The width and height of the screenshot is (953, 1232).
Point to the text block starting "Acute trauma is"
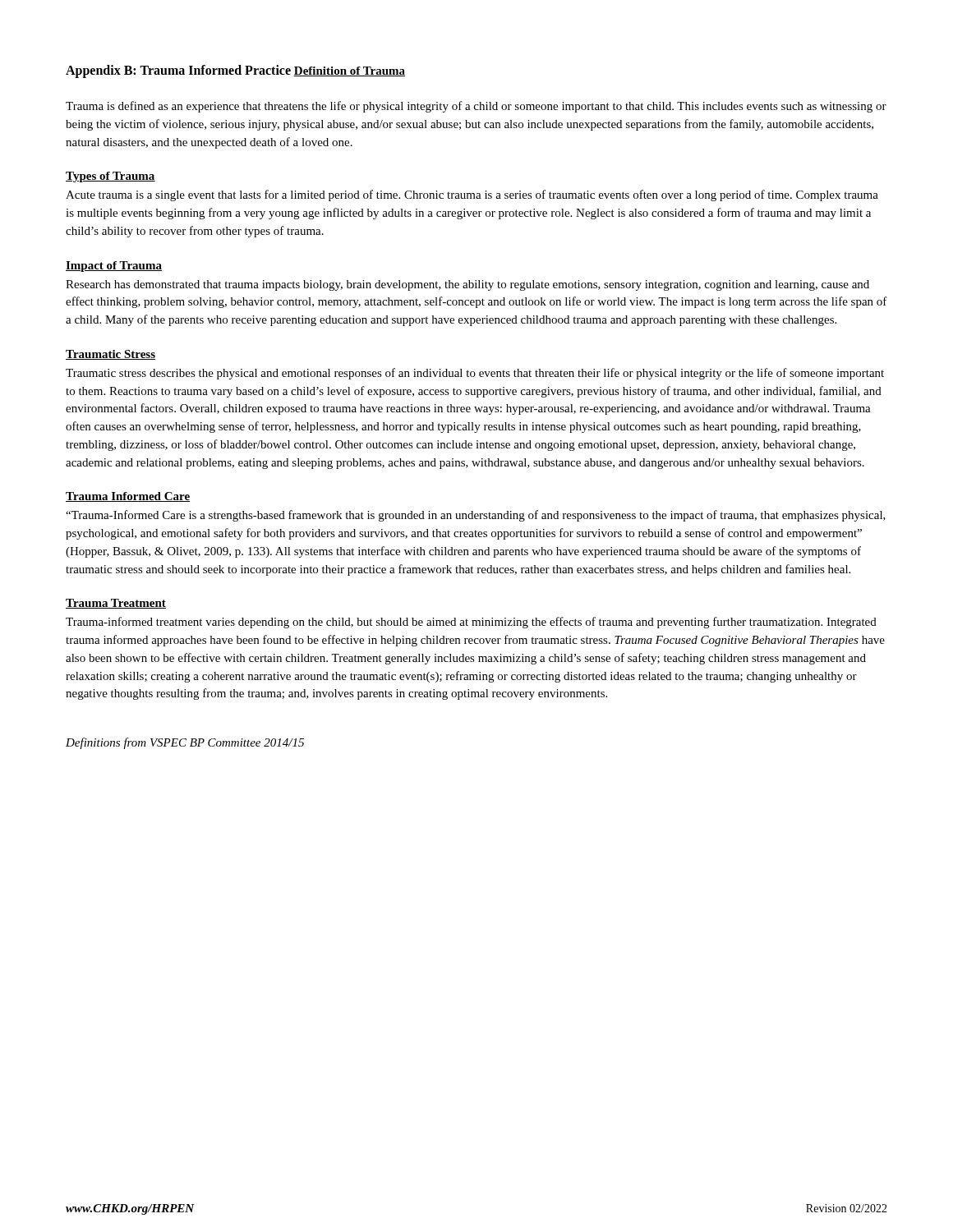476,213
